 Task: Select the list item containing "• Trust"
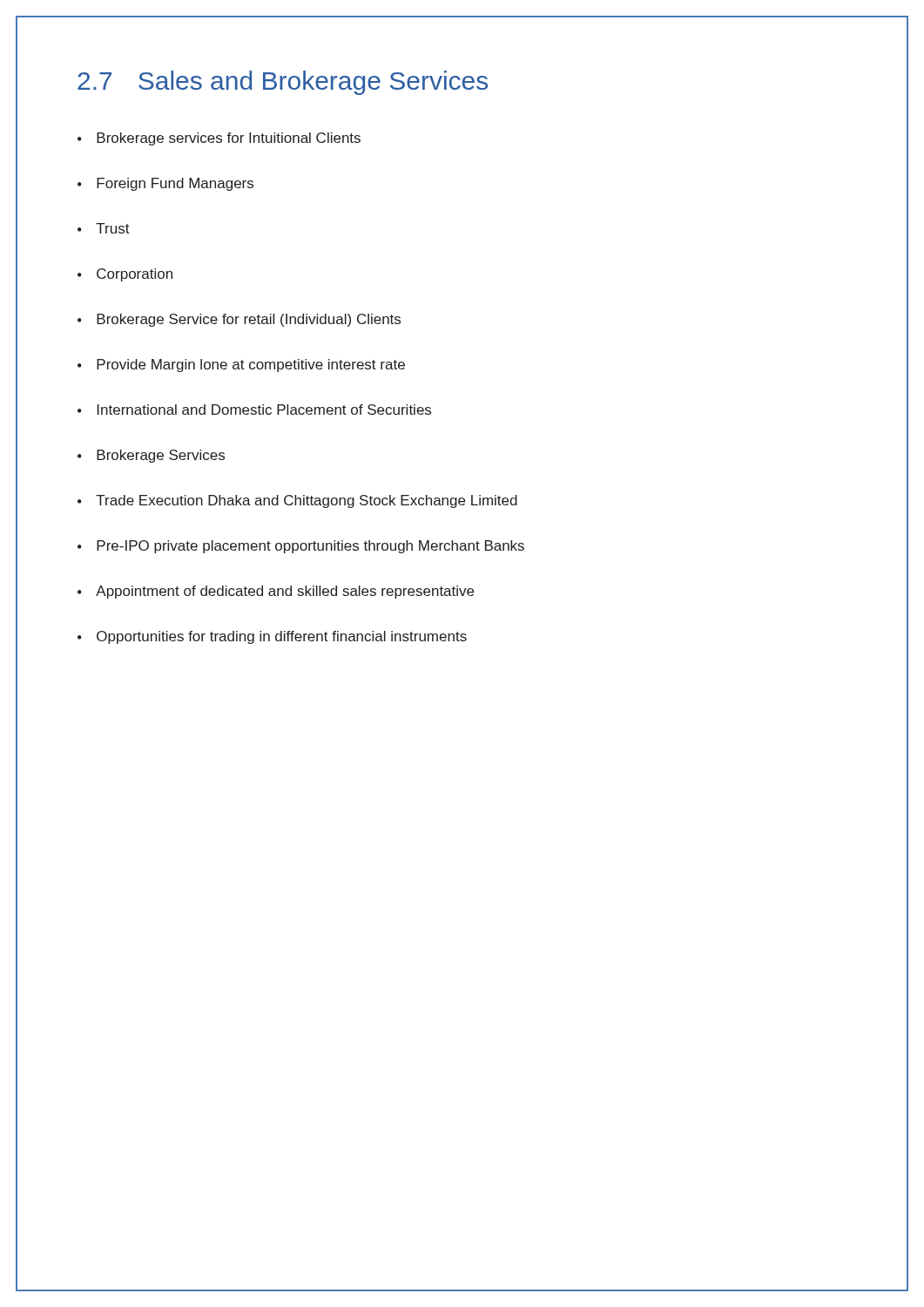pyautogui.click(x=103, y=230)
